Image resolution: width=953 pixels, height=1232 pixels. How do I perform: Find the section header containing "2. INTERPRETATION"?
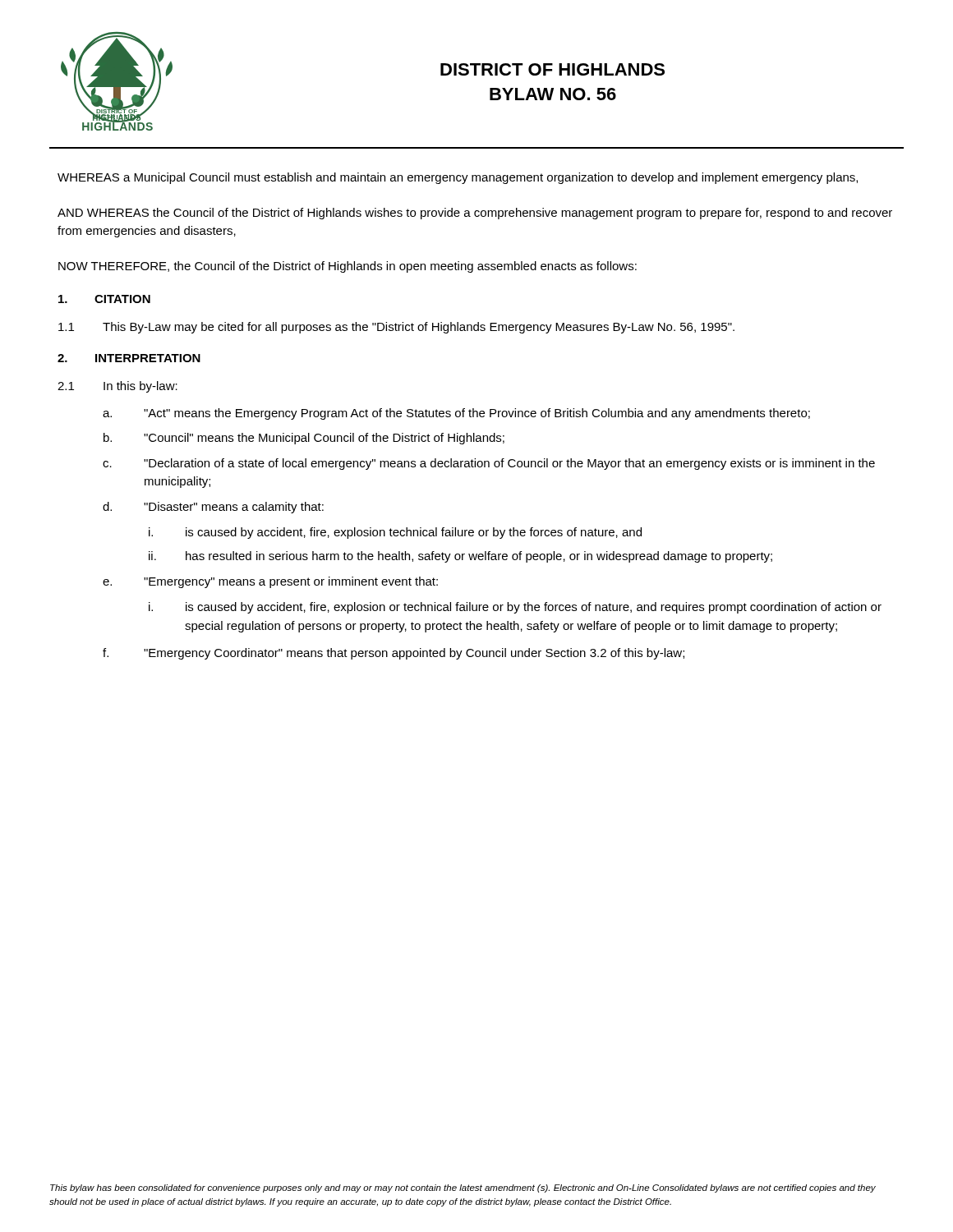point(129,358)
